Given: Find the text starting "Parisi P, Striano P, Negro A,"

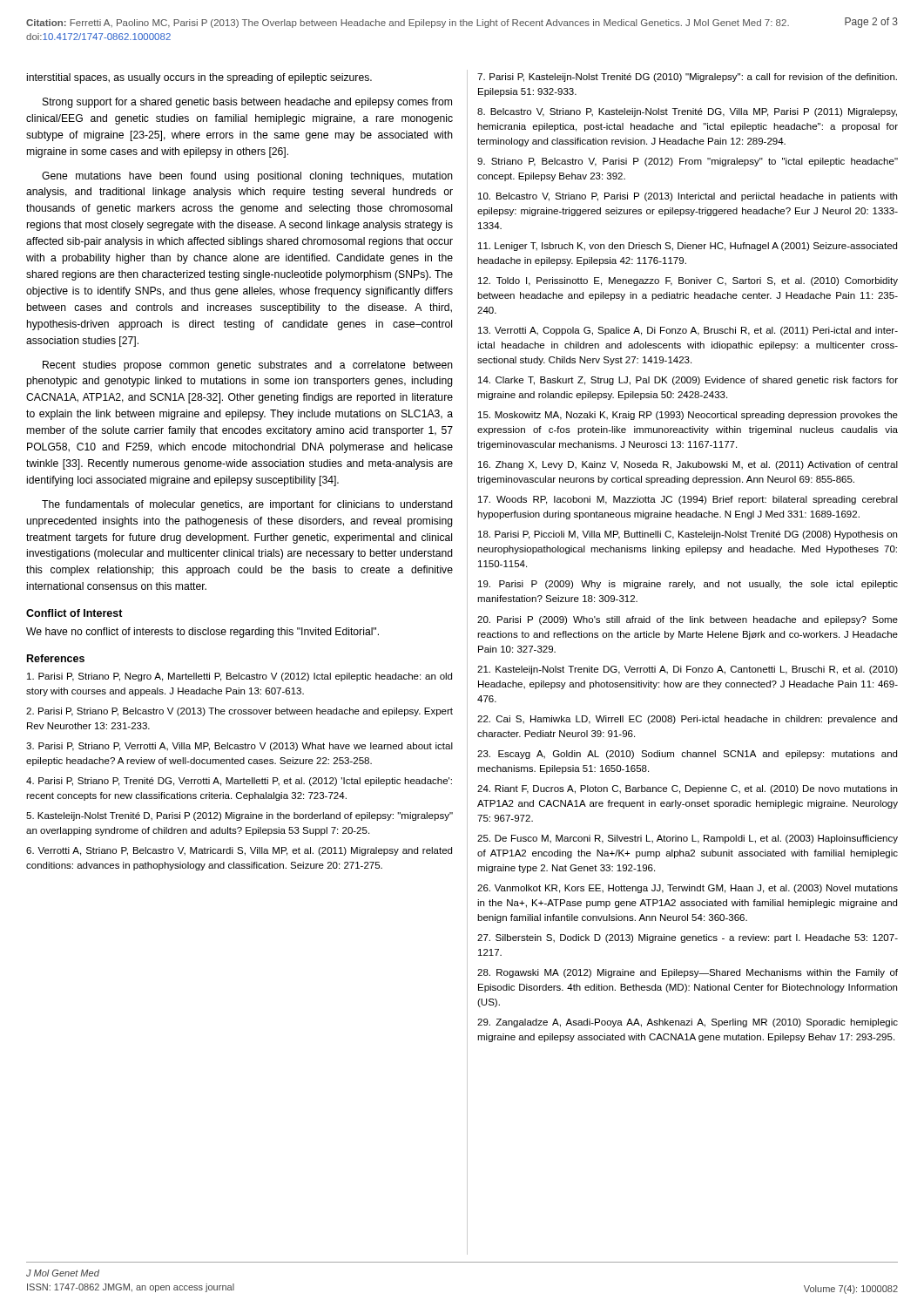Looking at the screenshot, I should [240, 684].
